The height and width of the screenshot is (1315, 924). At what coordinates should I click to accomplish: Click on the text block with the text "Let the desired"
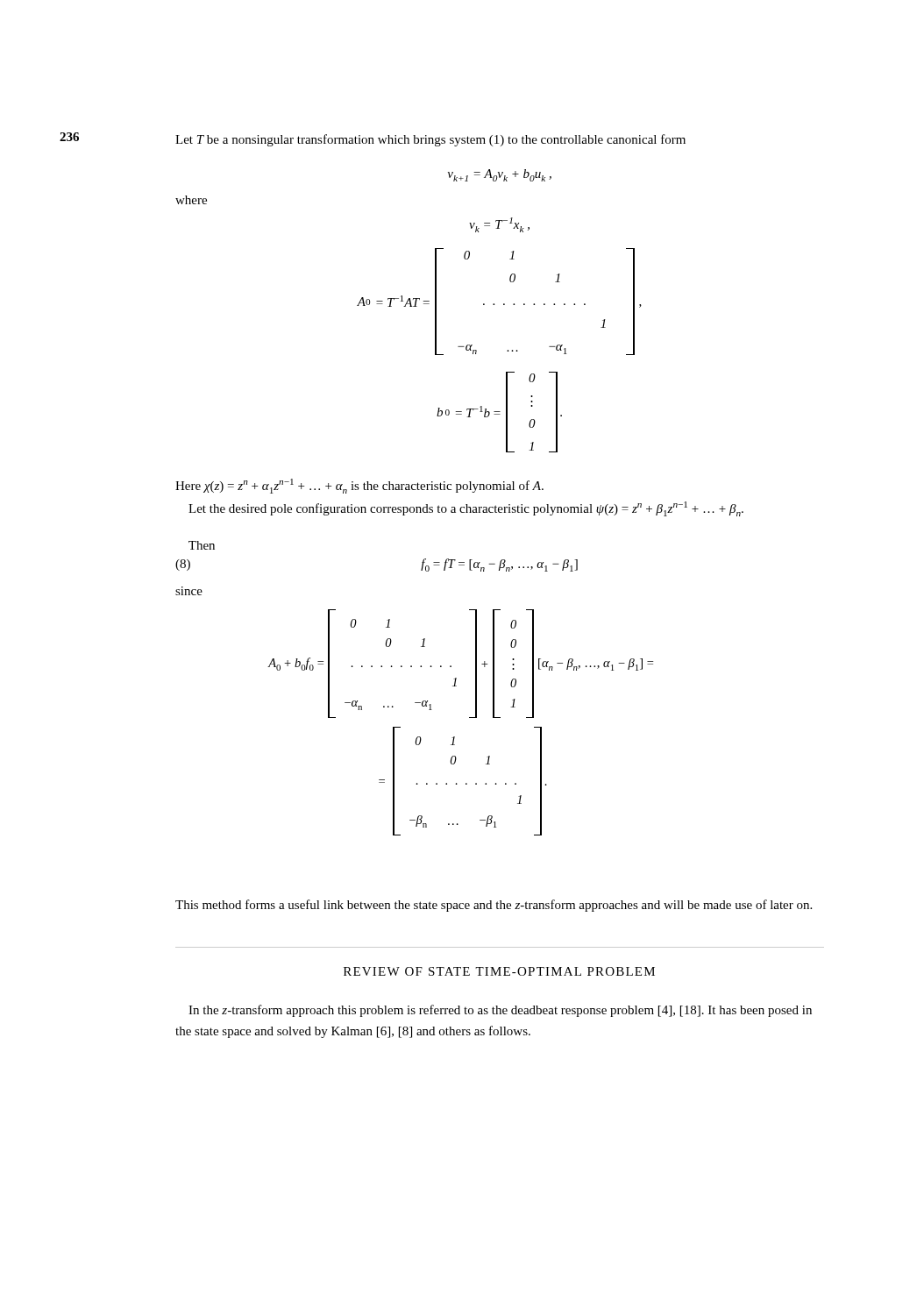coord(460,508)
